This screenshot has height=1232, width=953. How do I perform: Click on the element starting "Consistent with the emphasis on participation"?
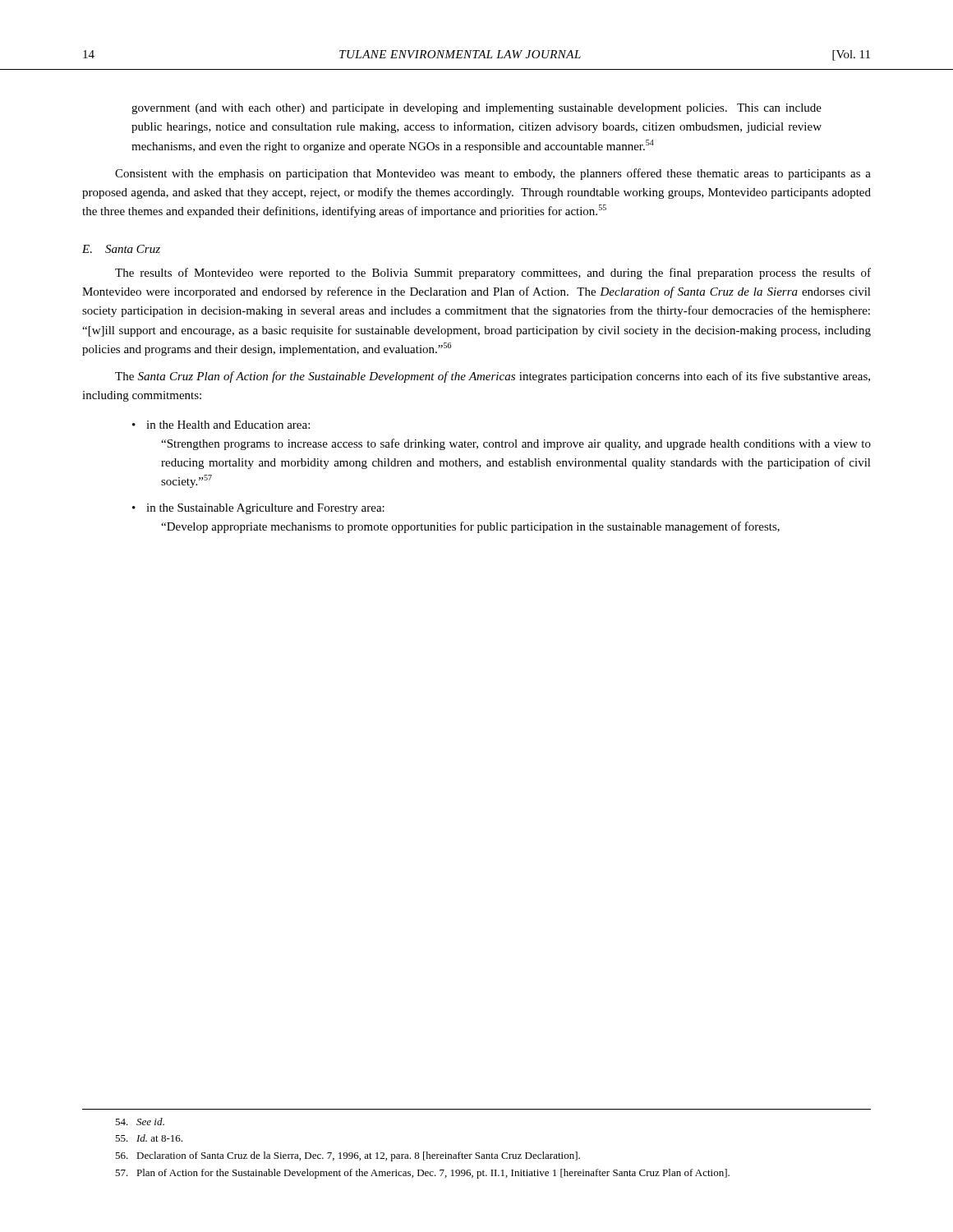(476, 192)
